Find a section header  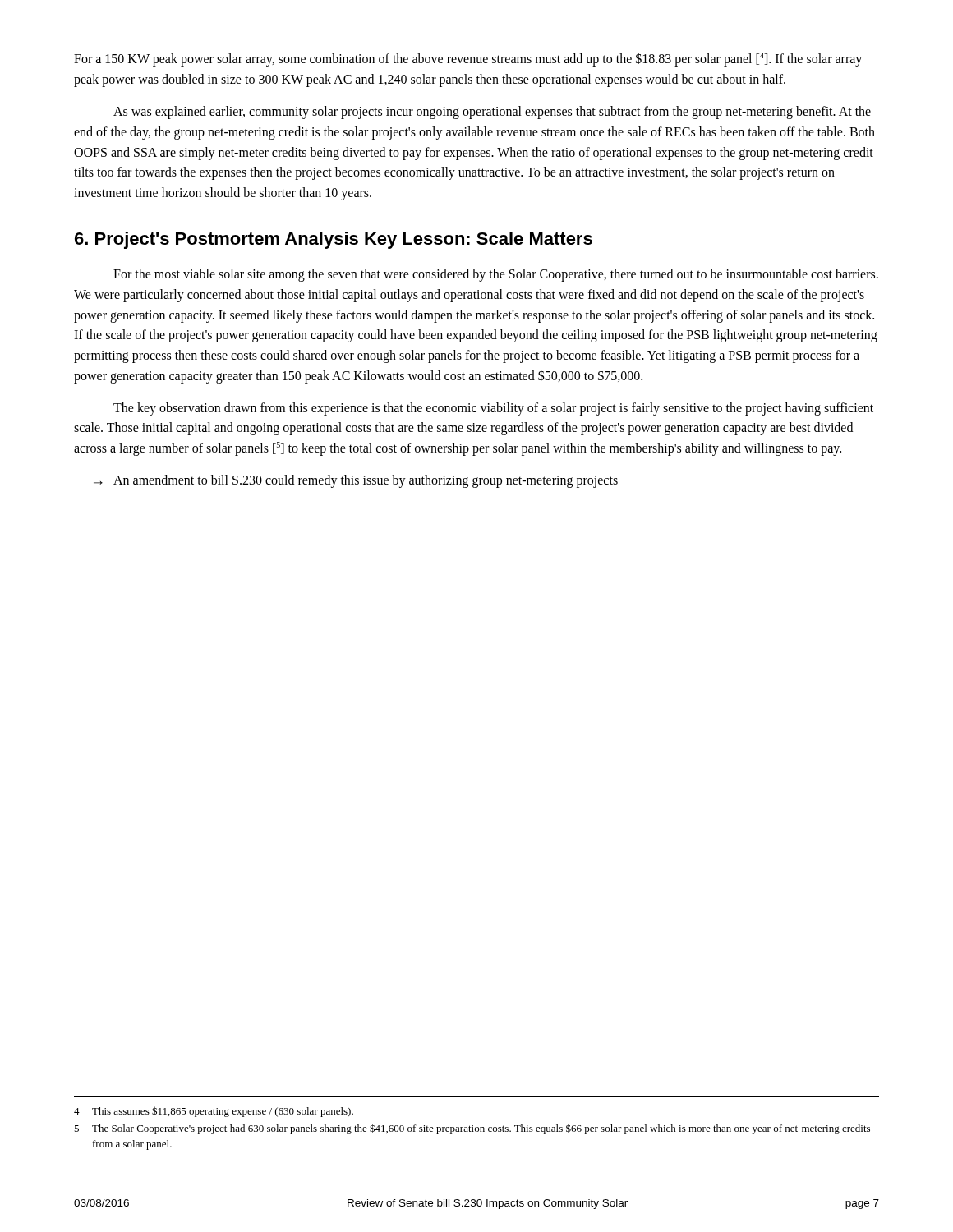point(333,239)
